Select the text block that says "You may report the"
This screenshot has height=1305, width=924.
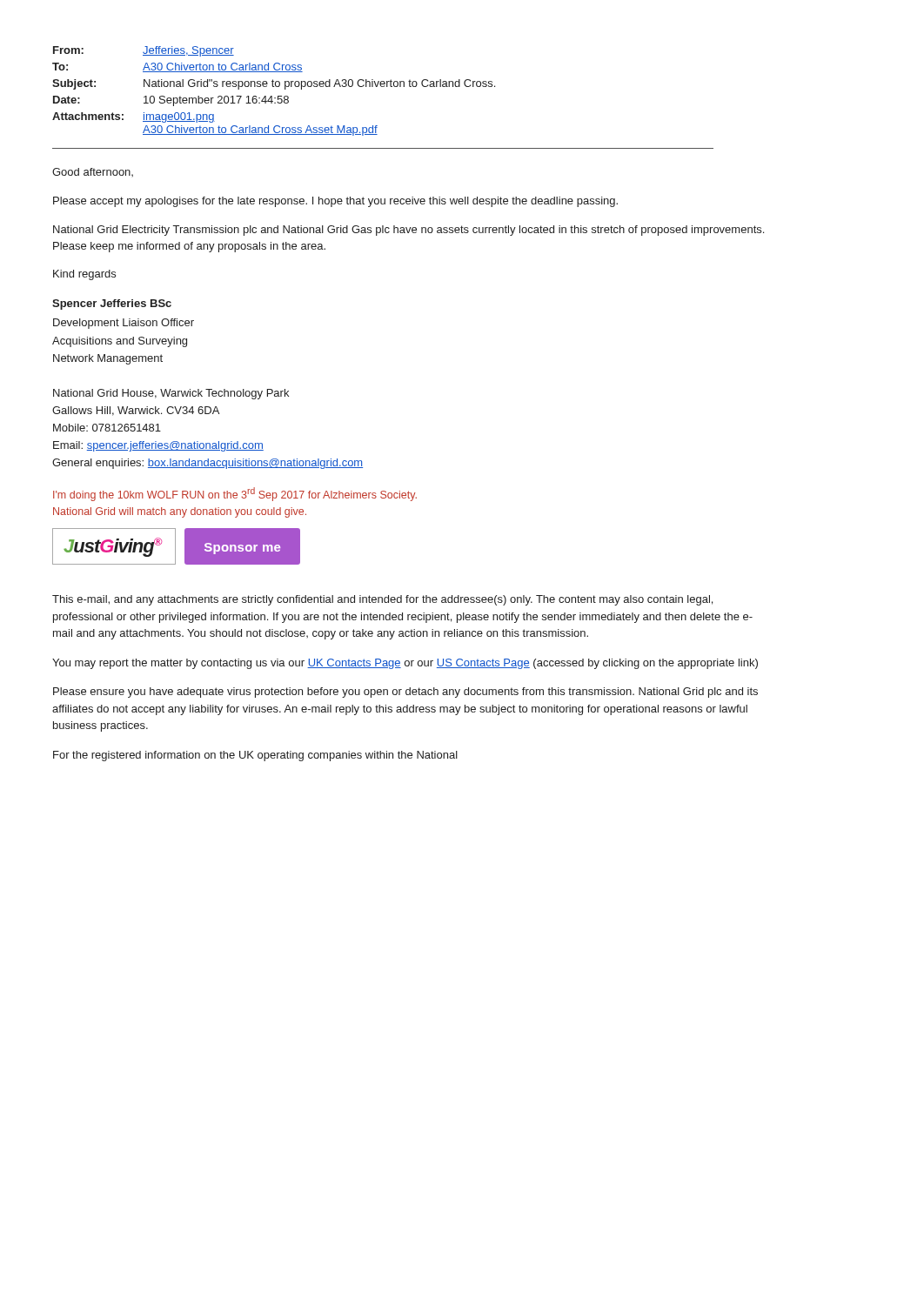pos(405,662)
